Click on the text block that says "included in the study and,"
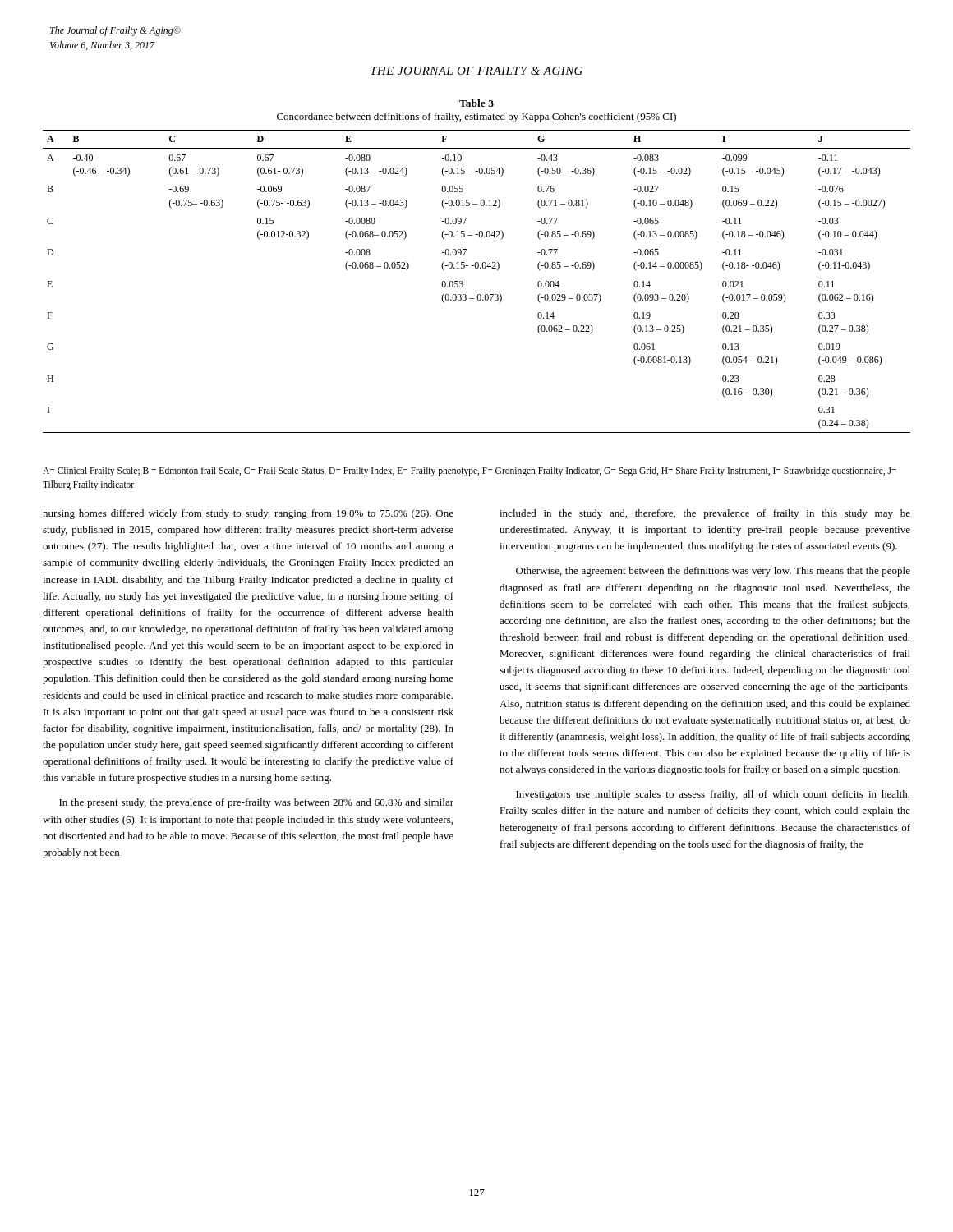953x1232 pixels. click(x=705, y=679)
